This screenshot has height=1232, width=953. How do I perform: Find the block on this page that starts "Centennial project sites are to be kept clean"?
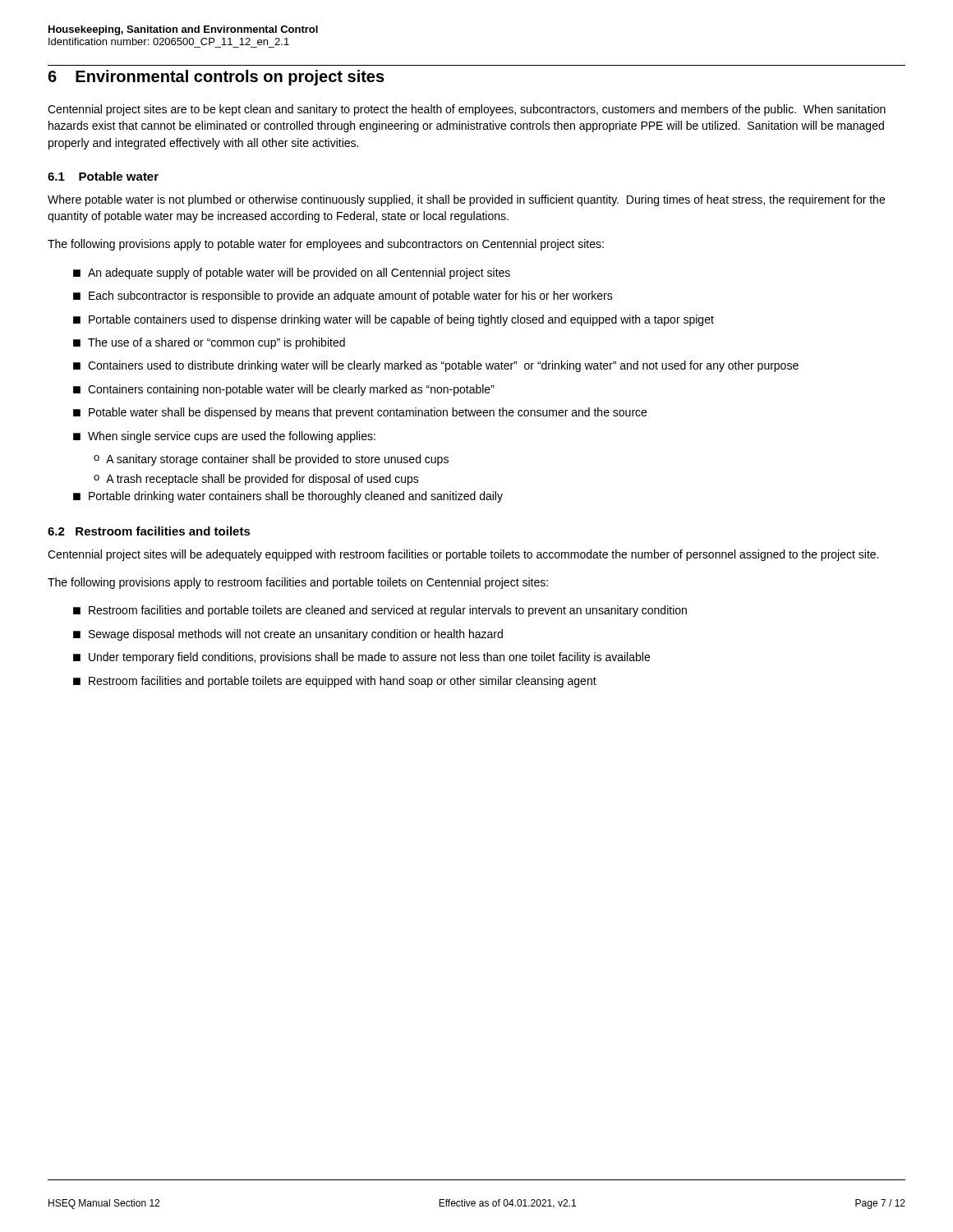pyautogui.click(x=476, y=126)
